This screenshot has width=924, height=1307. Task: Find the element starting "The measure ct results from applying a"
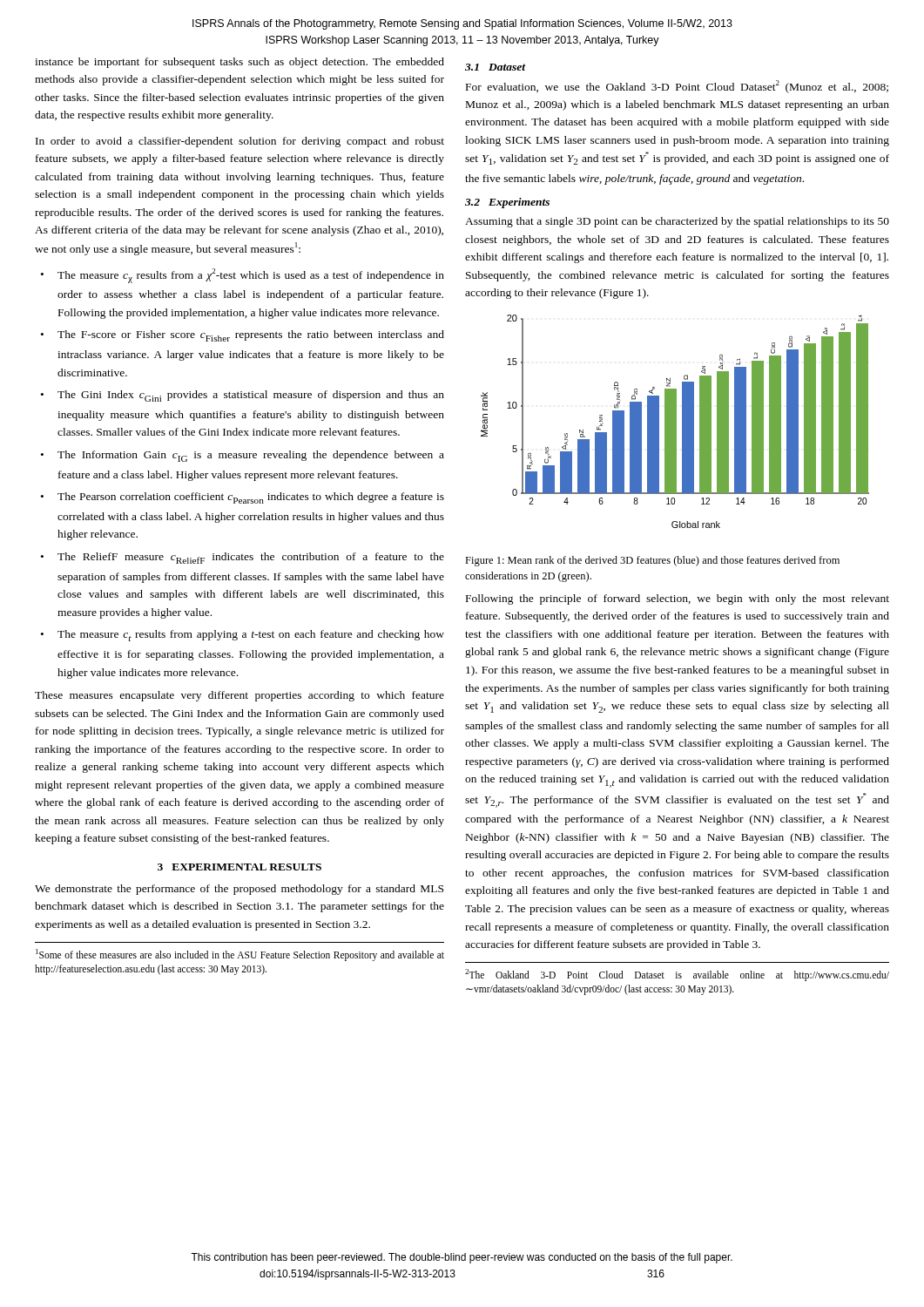[251, 653]
